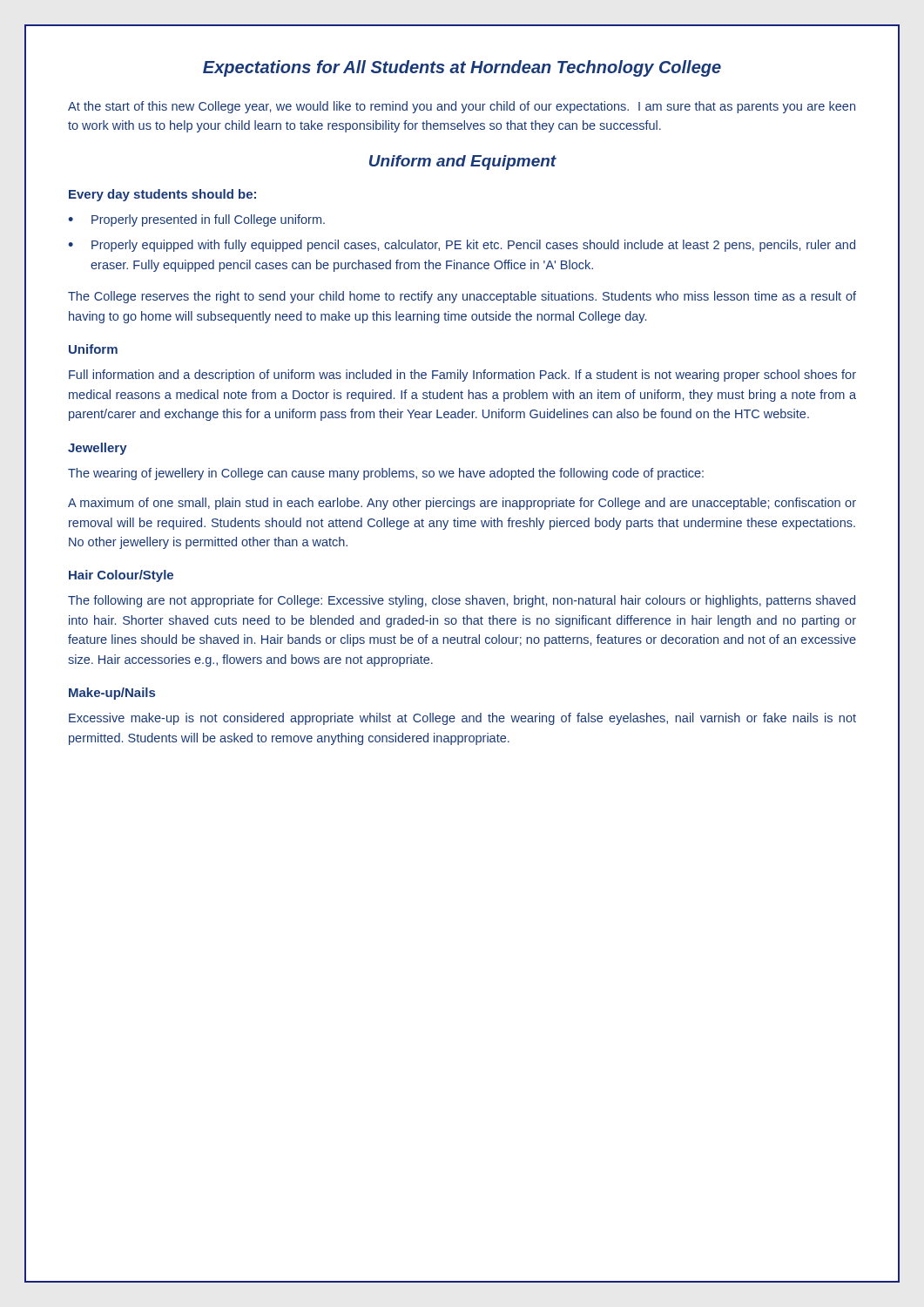The width and height of the screenshot is (924, 1307).
Task: Point to the passage starting "The College reserves"
Action: pos(462,306)
